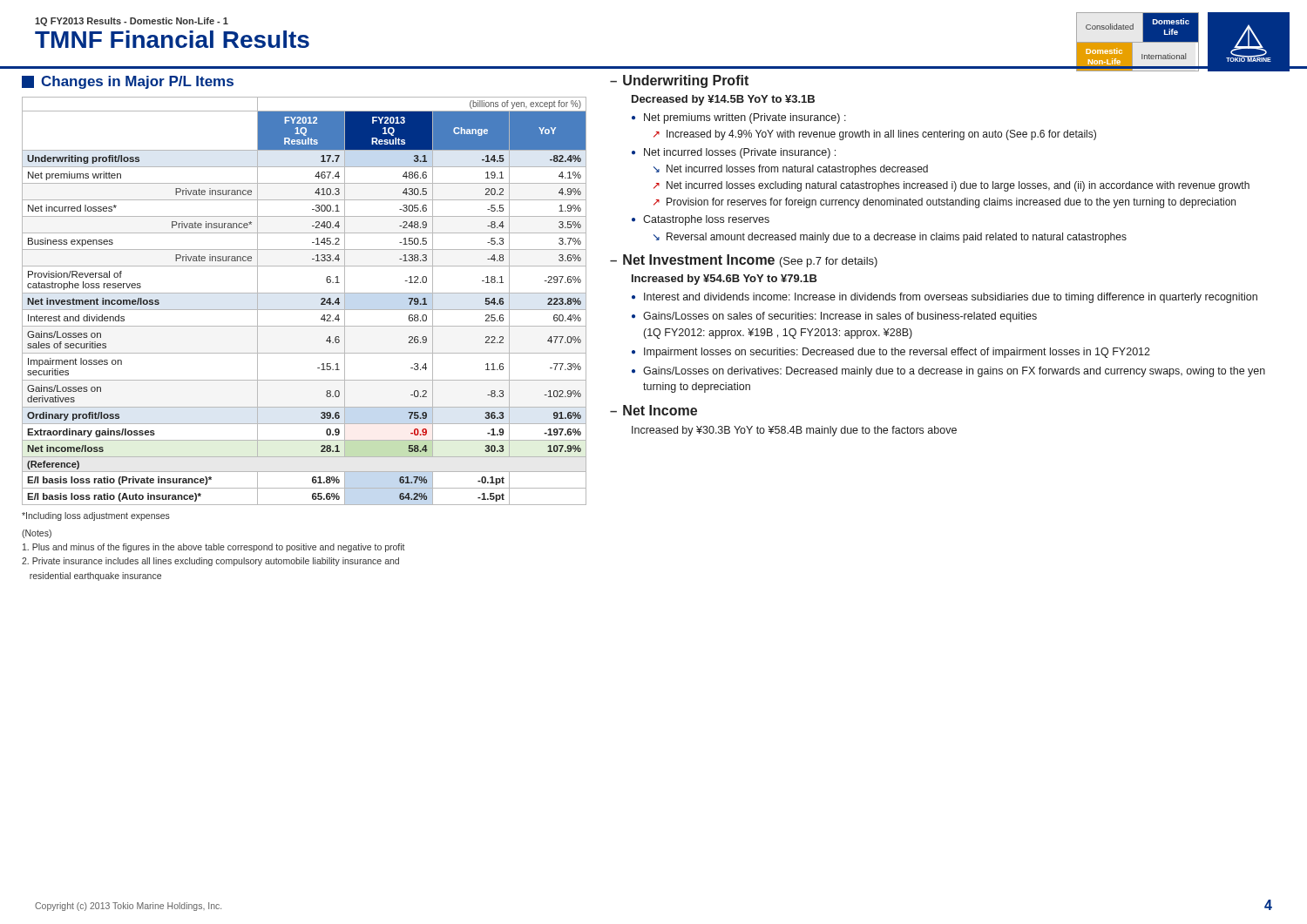Find the block starting "TMNF Financial Results"

[x=172, y=40]
